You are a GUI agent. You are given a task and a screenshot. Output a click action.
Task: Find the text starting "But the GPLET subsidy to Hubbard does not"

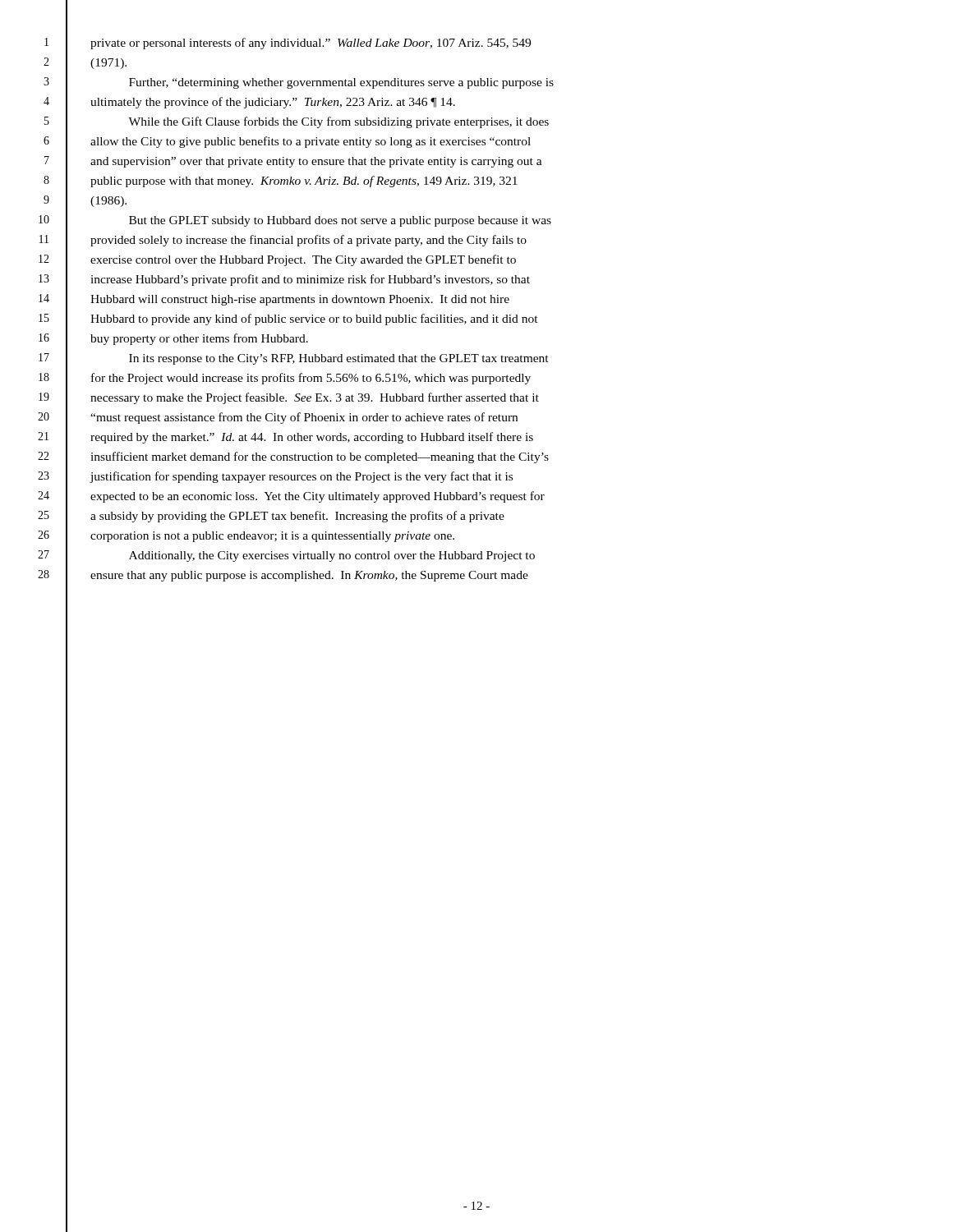coord(340,220)
